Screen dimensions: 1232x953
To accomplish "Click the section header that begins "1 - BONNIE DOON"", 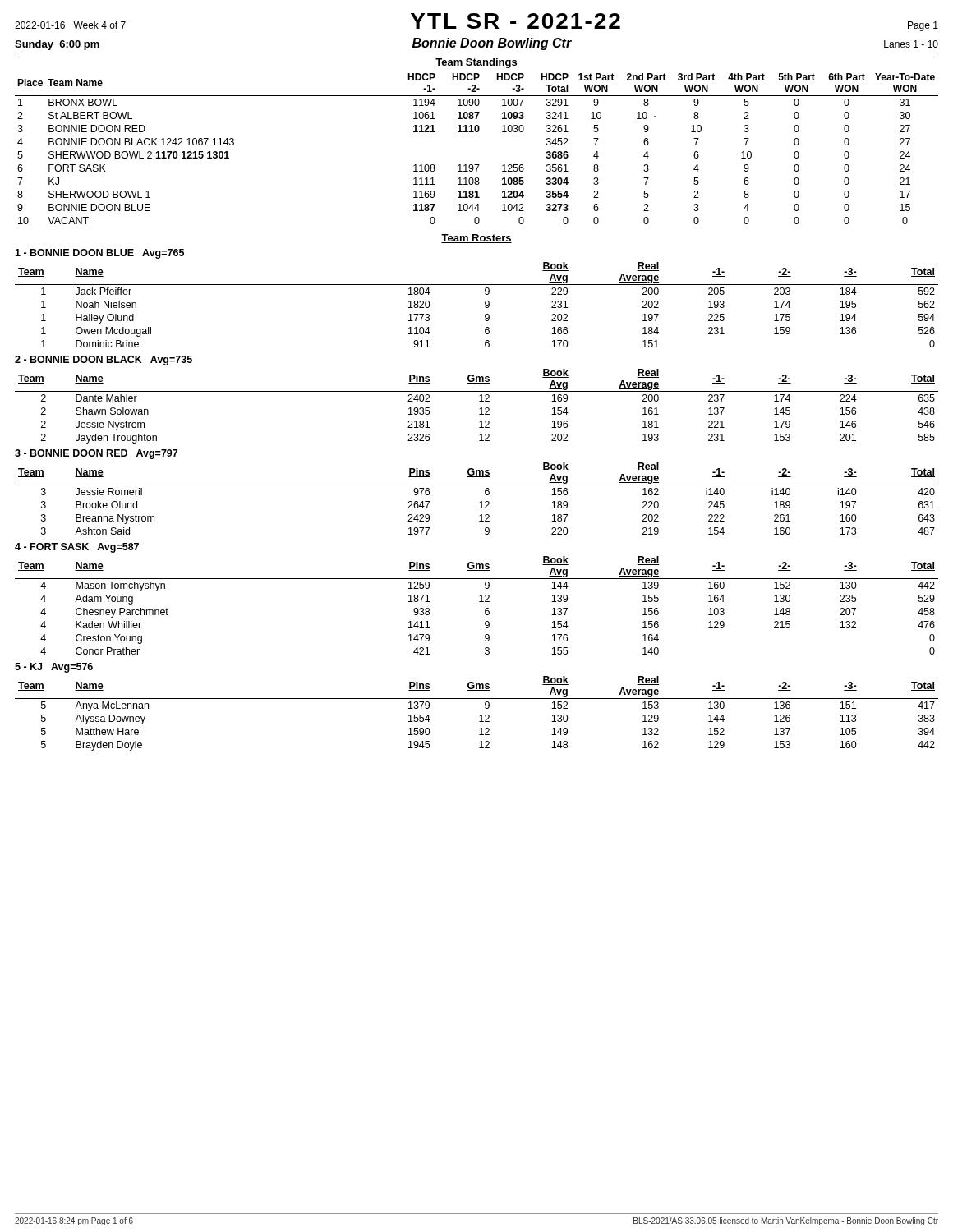I will tap(100, 253).
